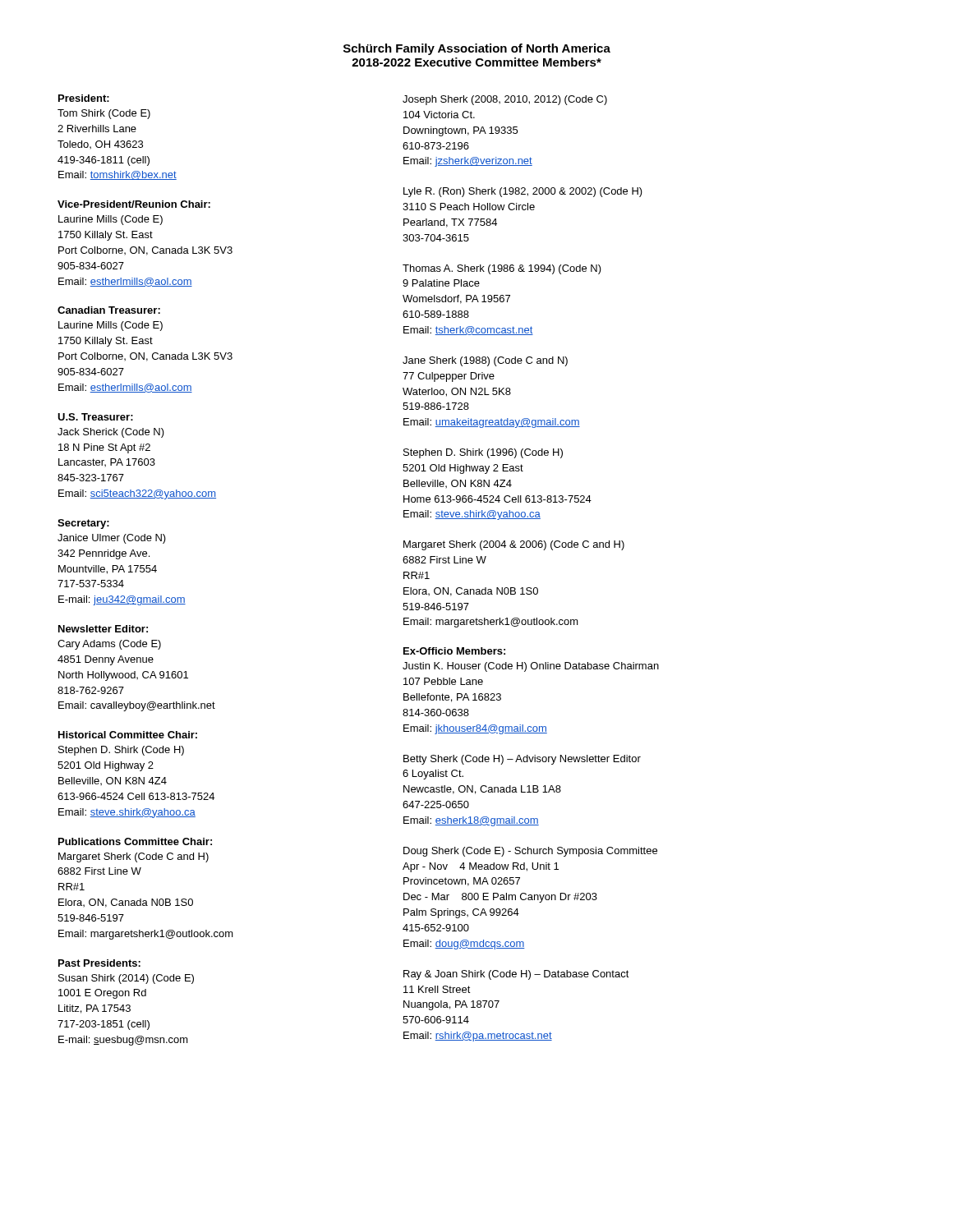Viewport: 953px width, 1232px height.
Task: Locate the element starting "Ray & Joan Shirk (Code H) – Database"
Action: pos(516,975)
